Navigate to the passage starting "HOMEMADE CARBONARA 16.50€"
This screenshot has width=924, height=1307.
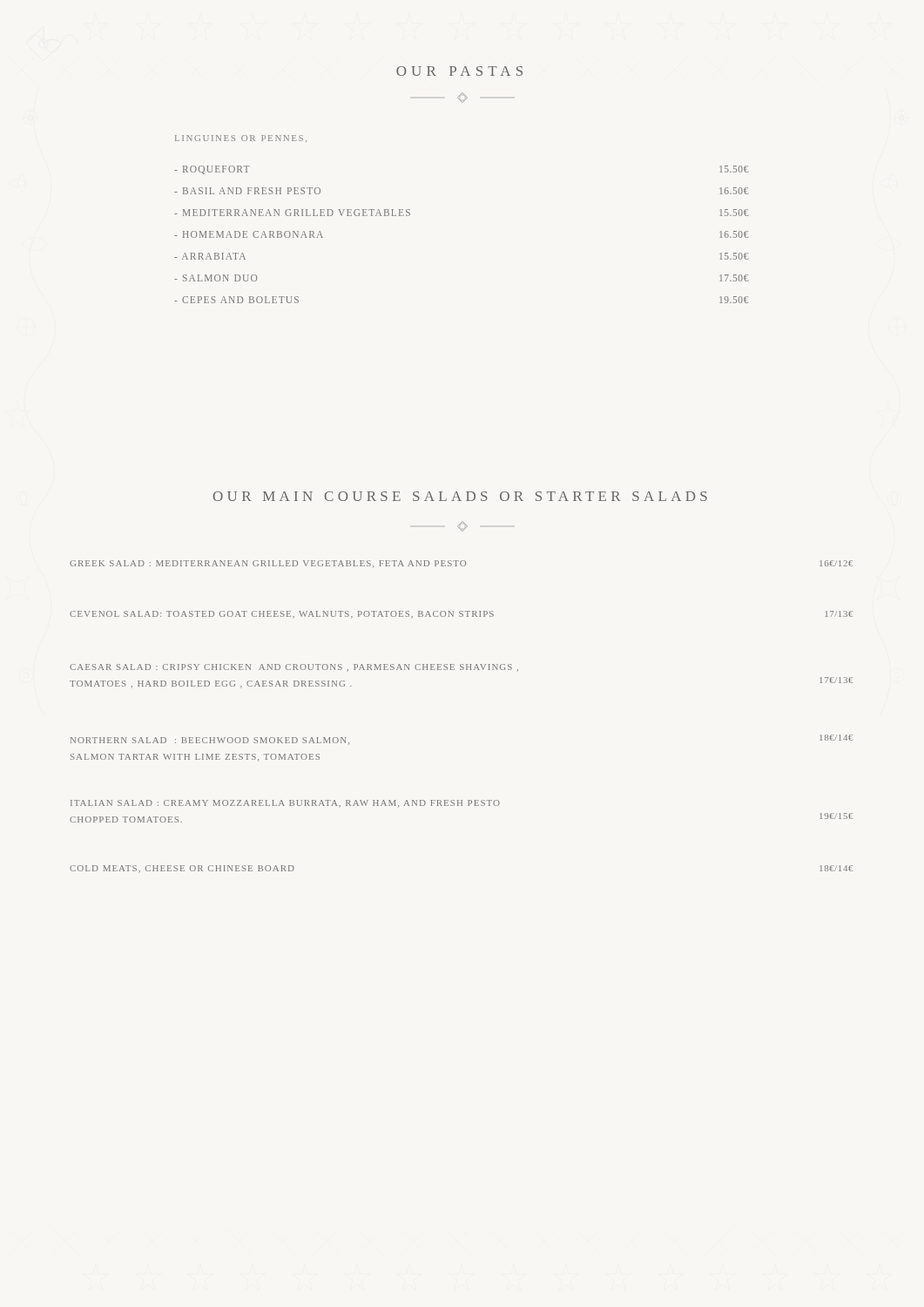[245, 234]
